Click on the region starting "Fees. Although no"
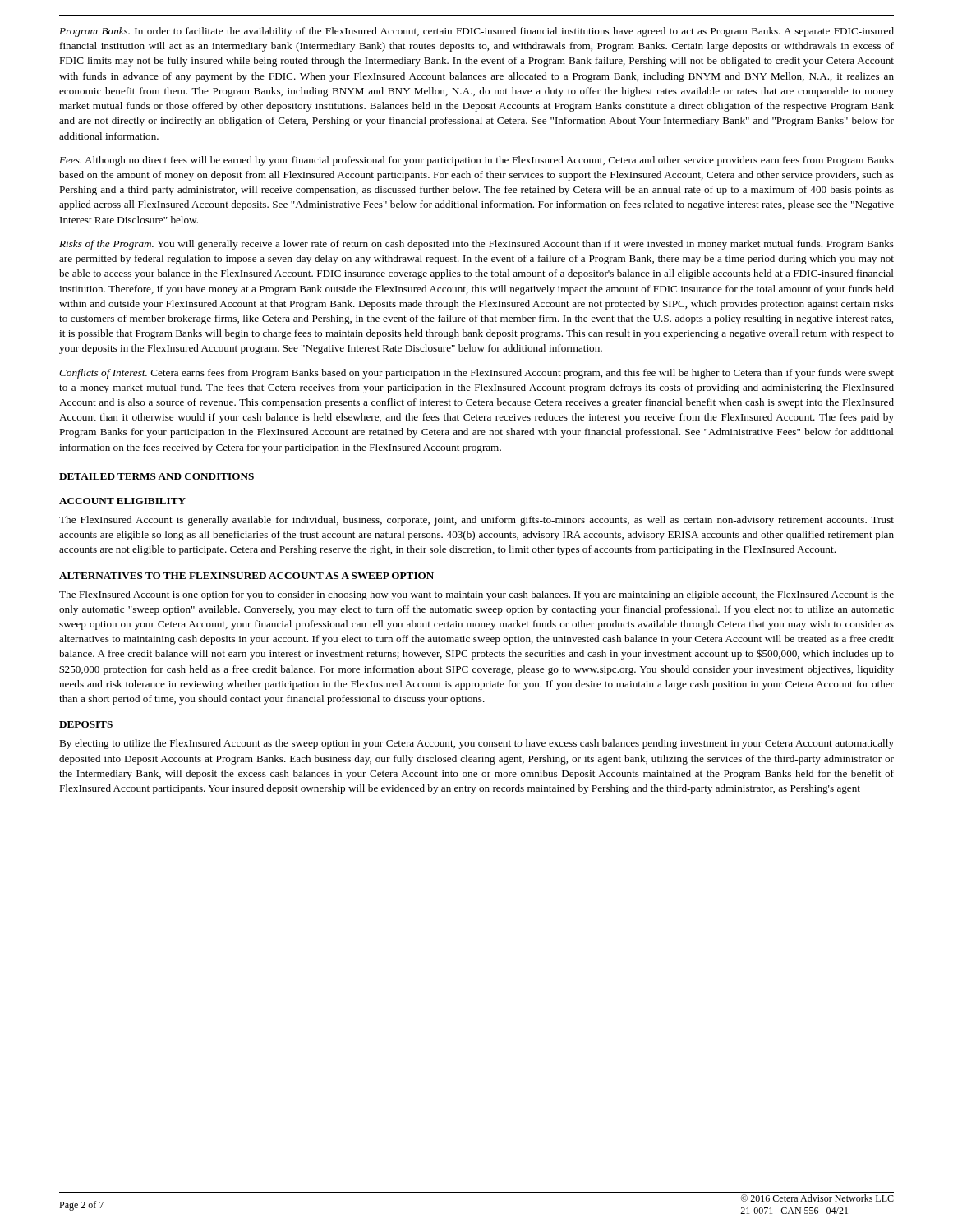953x1232 pixels. click(x=476, y=189)
